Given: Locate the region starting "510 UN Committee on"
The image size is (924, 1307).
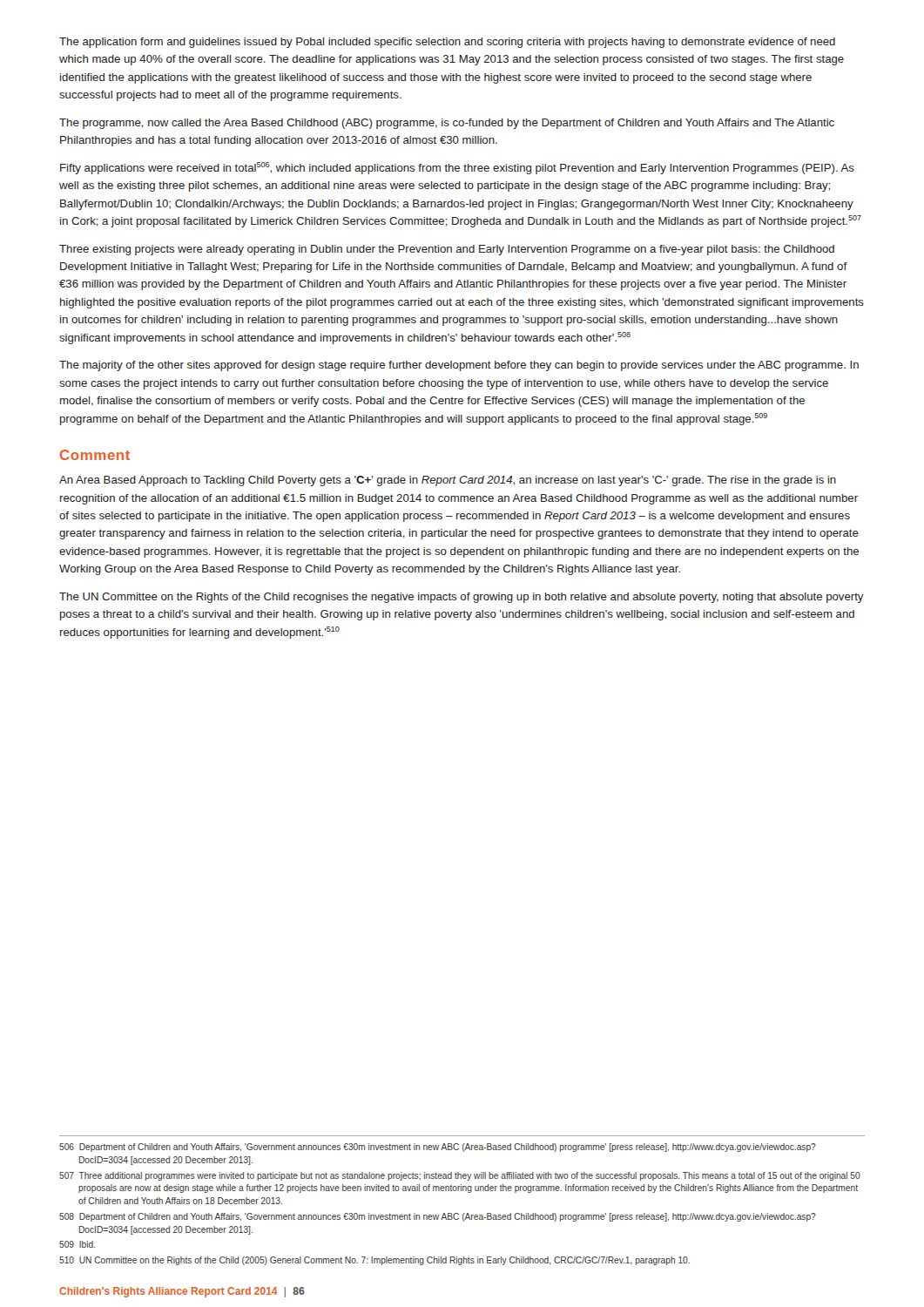Looking at the screenshot, I should (x=462, y=1261).
